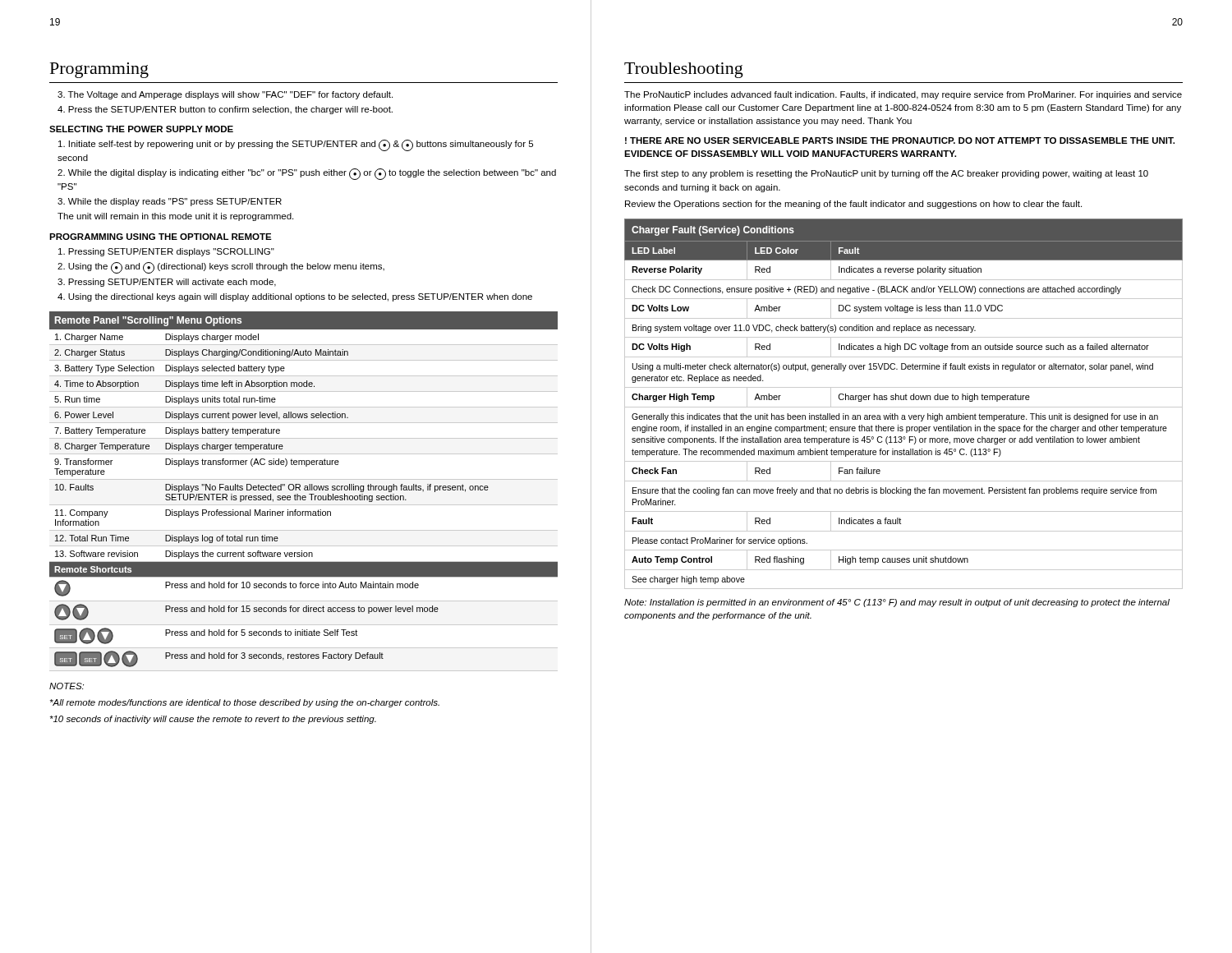
Task: Where is the passage that starts "2. While the digital display is indicating"?
Action: [307, 180]
